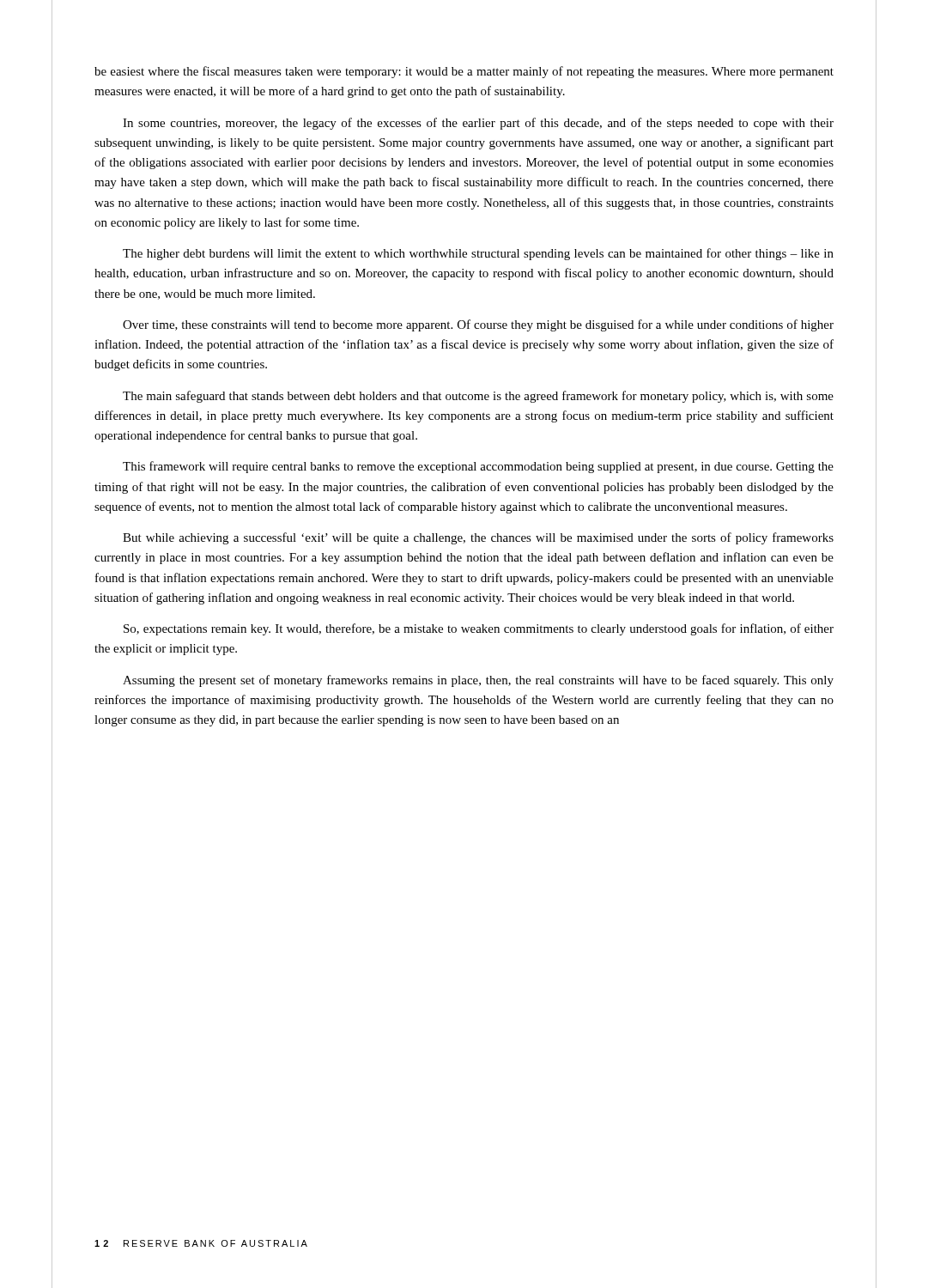The width and height of the screenshot is (928, 1288).
Task: Select the text starting "The higher debt burdens will limit the"
Action: click(464, 274)
